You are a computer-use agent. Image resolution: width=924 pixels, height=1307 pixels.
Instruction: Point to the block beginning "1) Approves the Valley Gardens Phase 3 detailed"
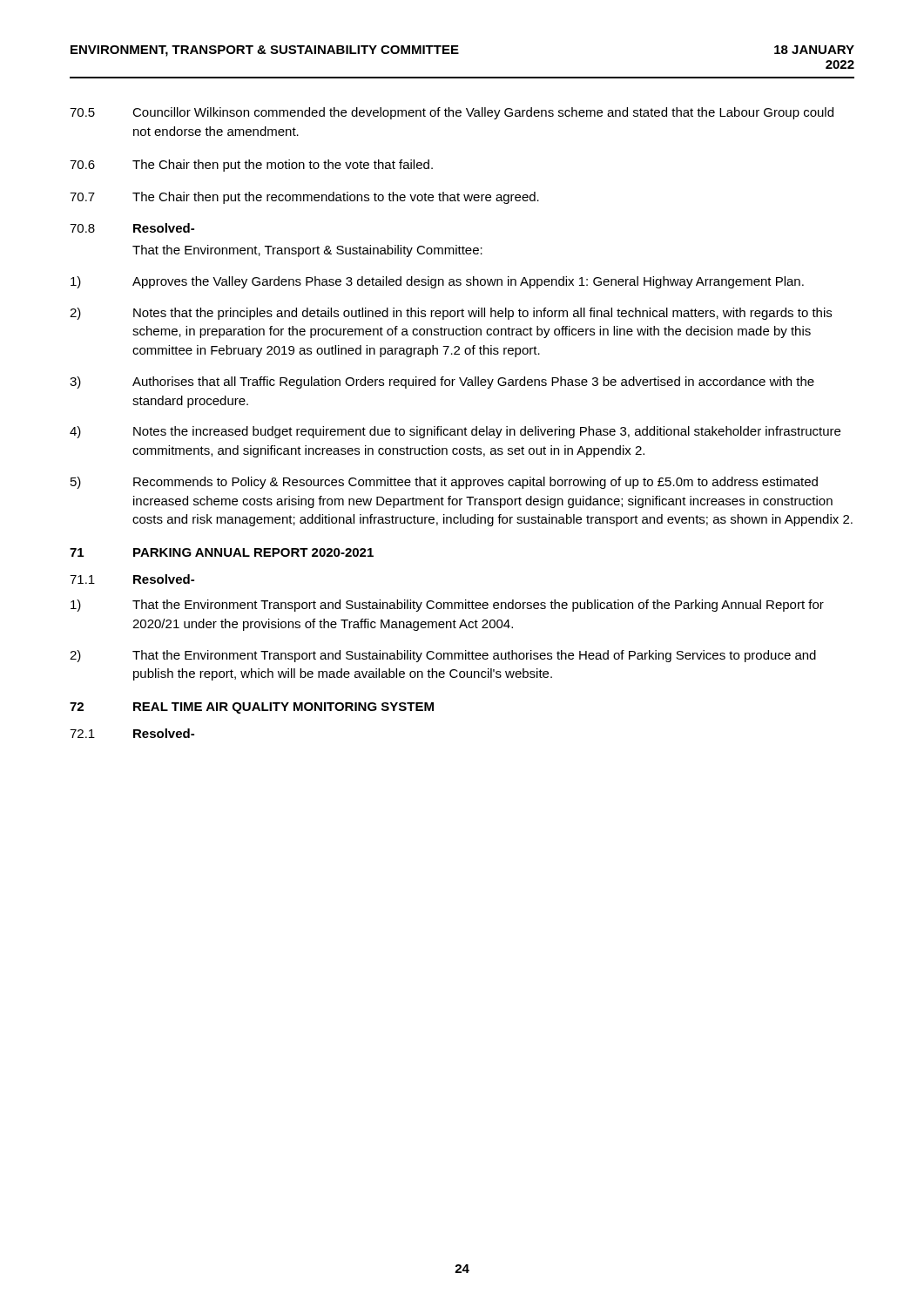tap(462, 281)
